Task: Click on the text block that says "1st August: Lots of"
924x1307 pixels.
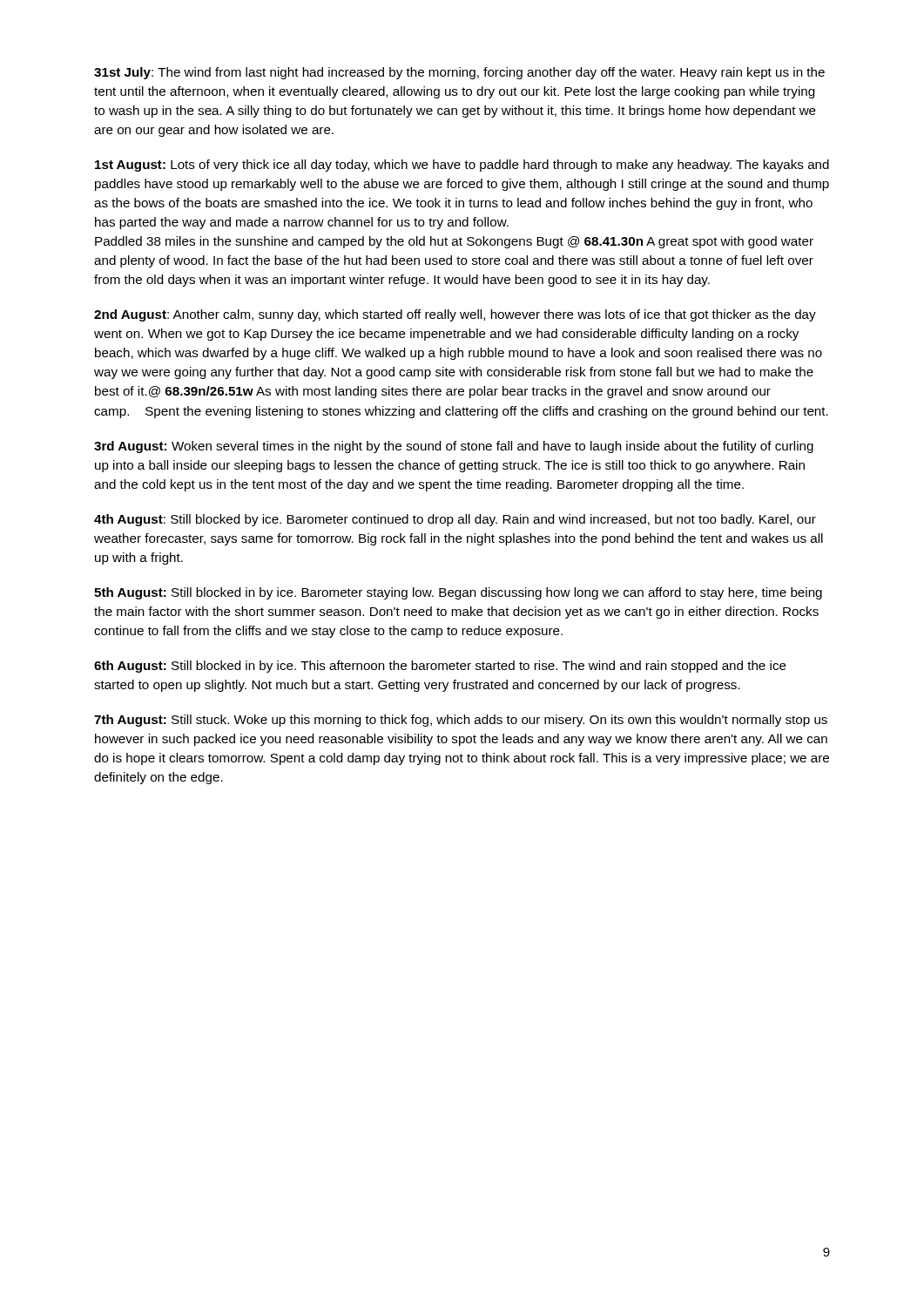Action: (462, 222)
